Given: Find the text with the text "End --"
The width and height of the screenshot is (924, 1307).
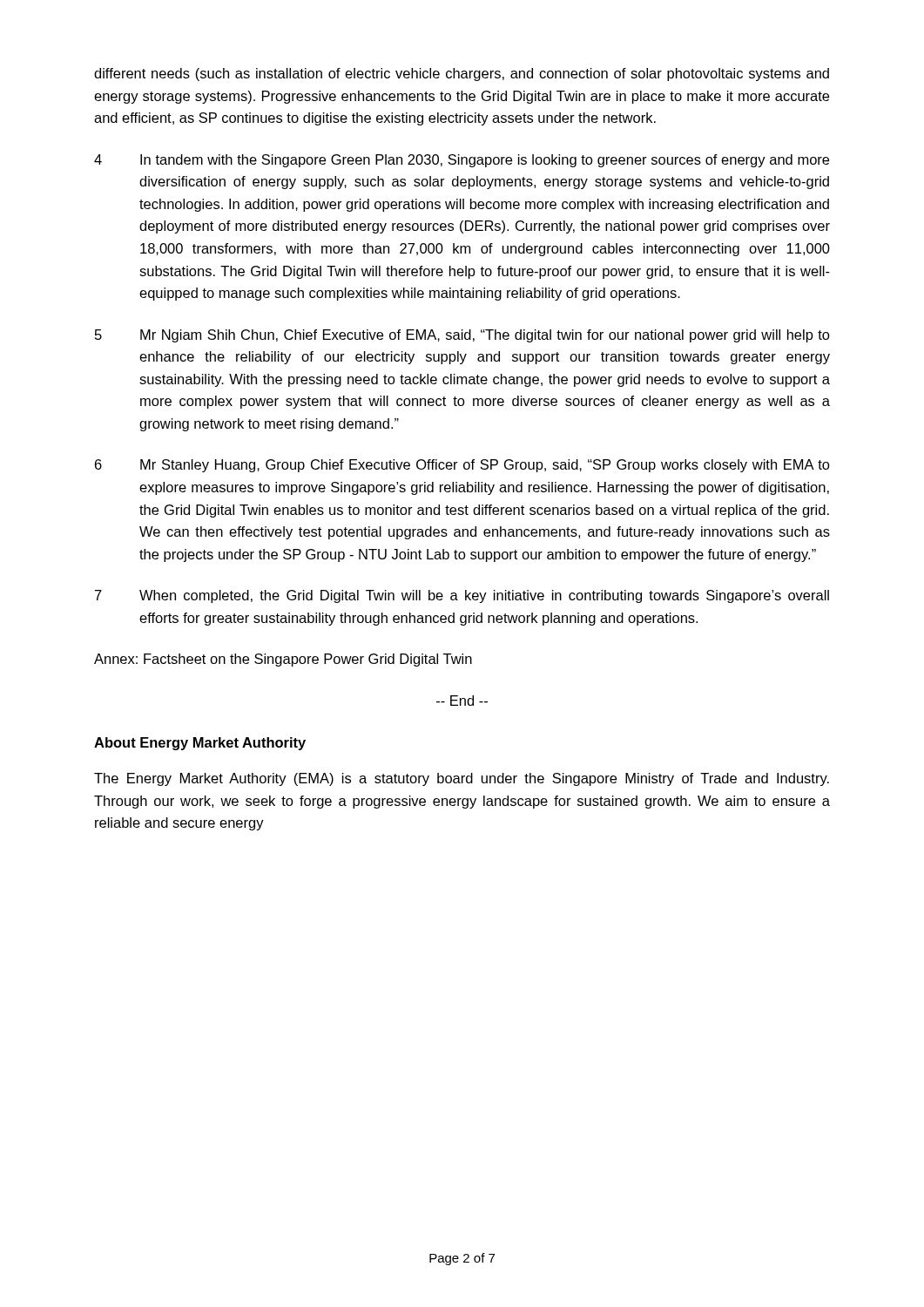Looking at the screenshot, I should (x=462, y=701).
